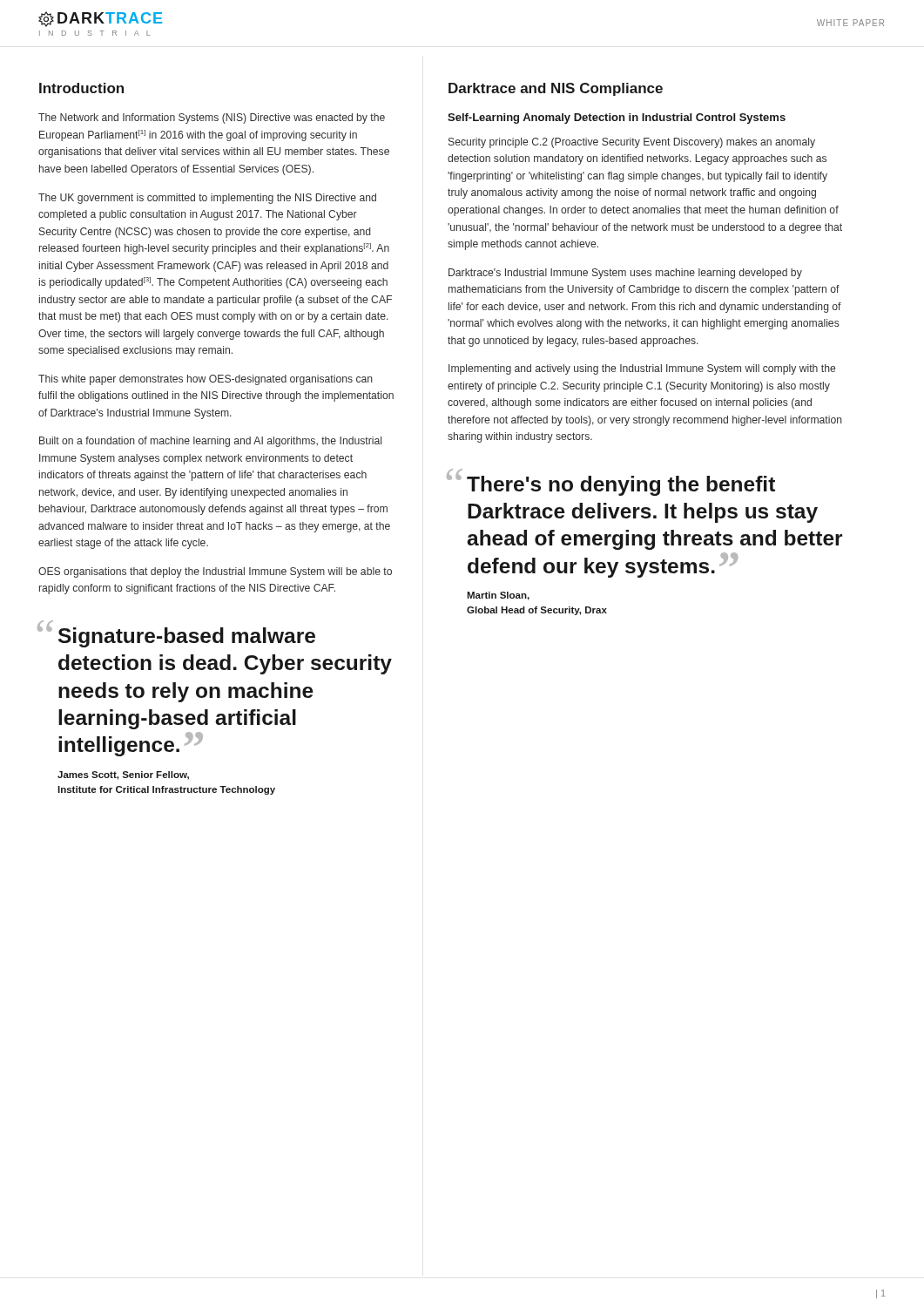Where does it say "Martin Sloan, Global Head of Security, Drax"?
Viewport: 924px width, 1307px height.
(x=537, y=603)
